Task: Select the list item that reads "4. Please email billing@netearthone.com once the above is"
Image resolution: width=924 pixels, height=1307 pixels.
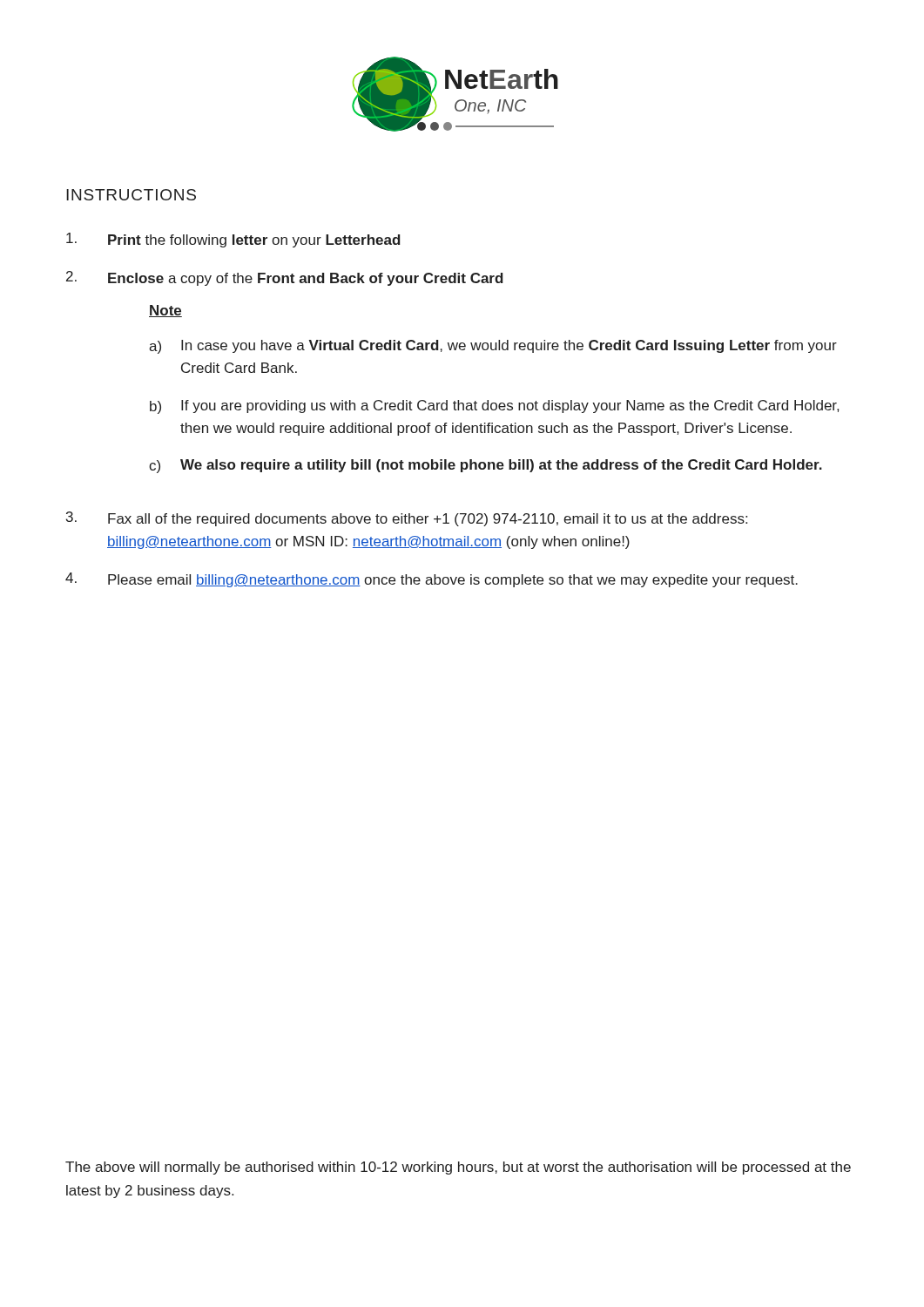Action: click(462, 581)
